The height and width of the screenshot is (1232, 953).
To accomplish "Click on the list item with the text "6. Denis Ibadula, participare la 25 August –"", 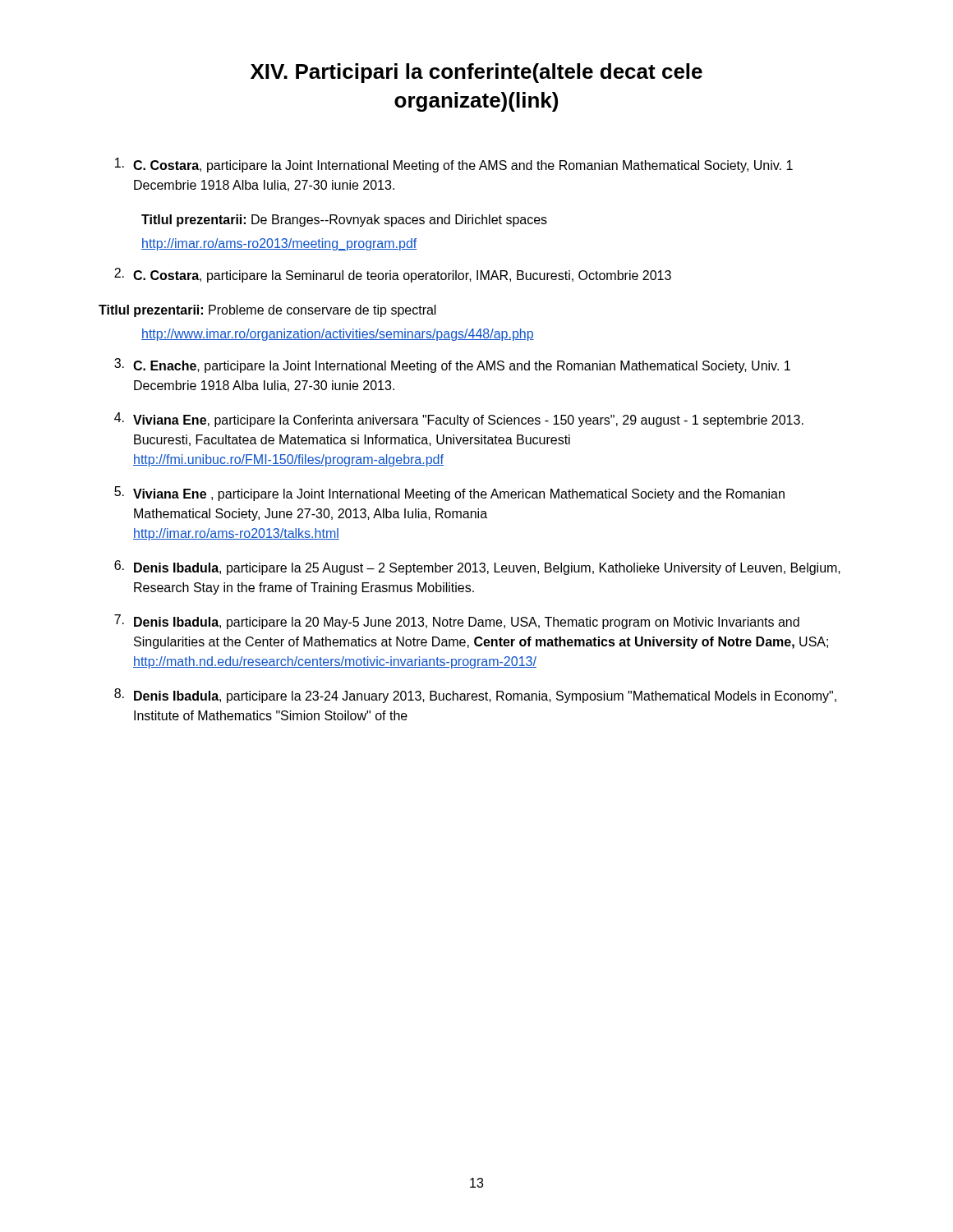I will tap(476, 578).
